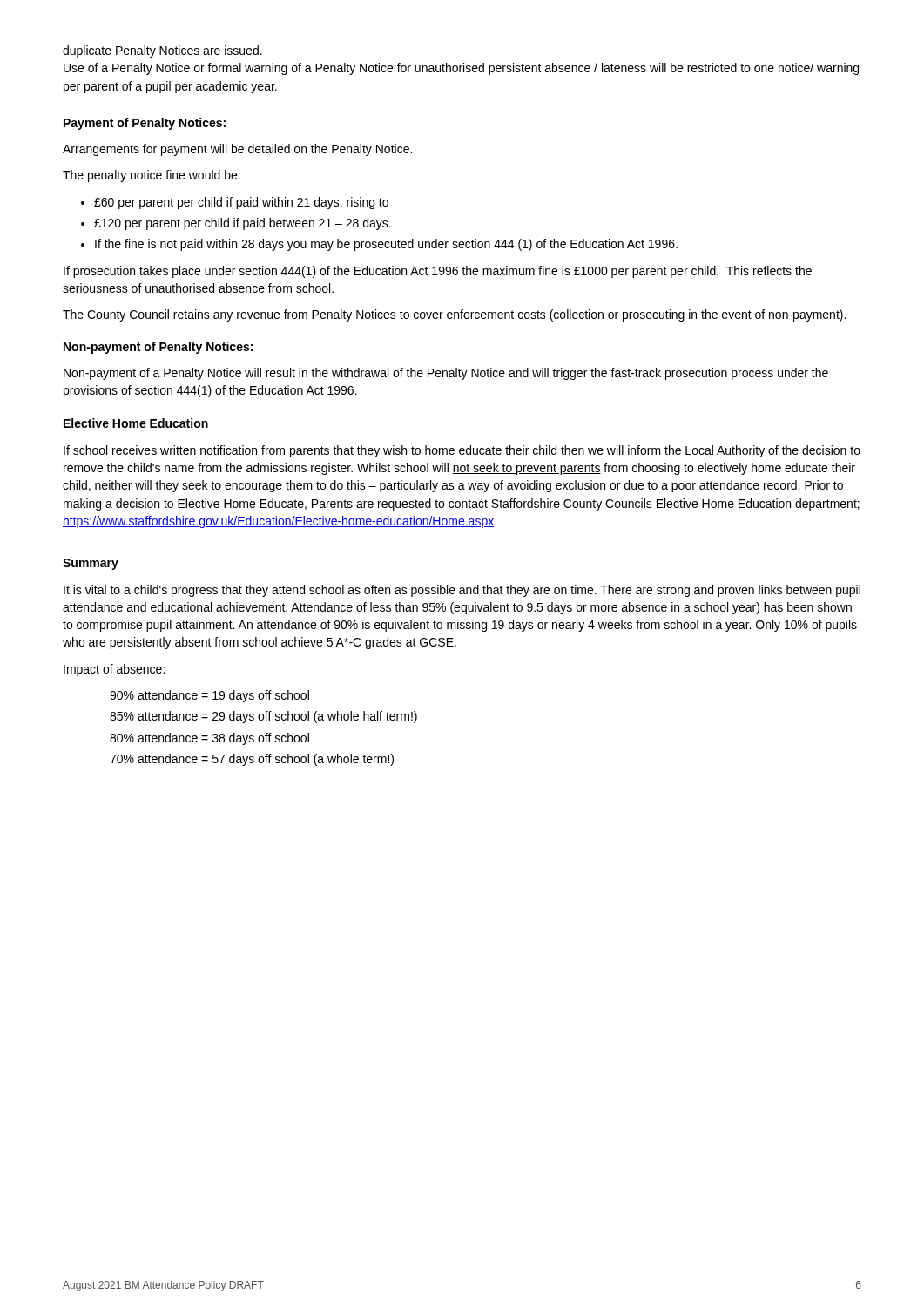Click on the text block that reads "It is vital to a child's"
Image resolution: width=924 pixels, height=1307 pixels.
coord(462,616)
